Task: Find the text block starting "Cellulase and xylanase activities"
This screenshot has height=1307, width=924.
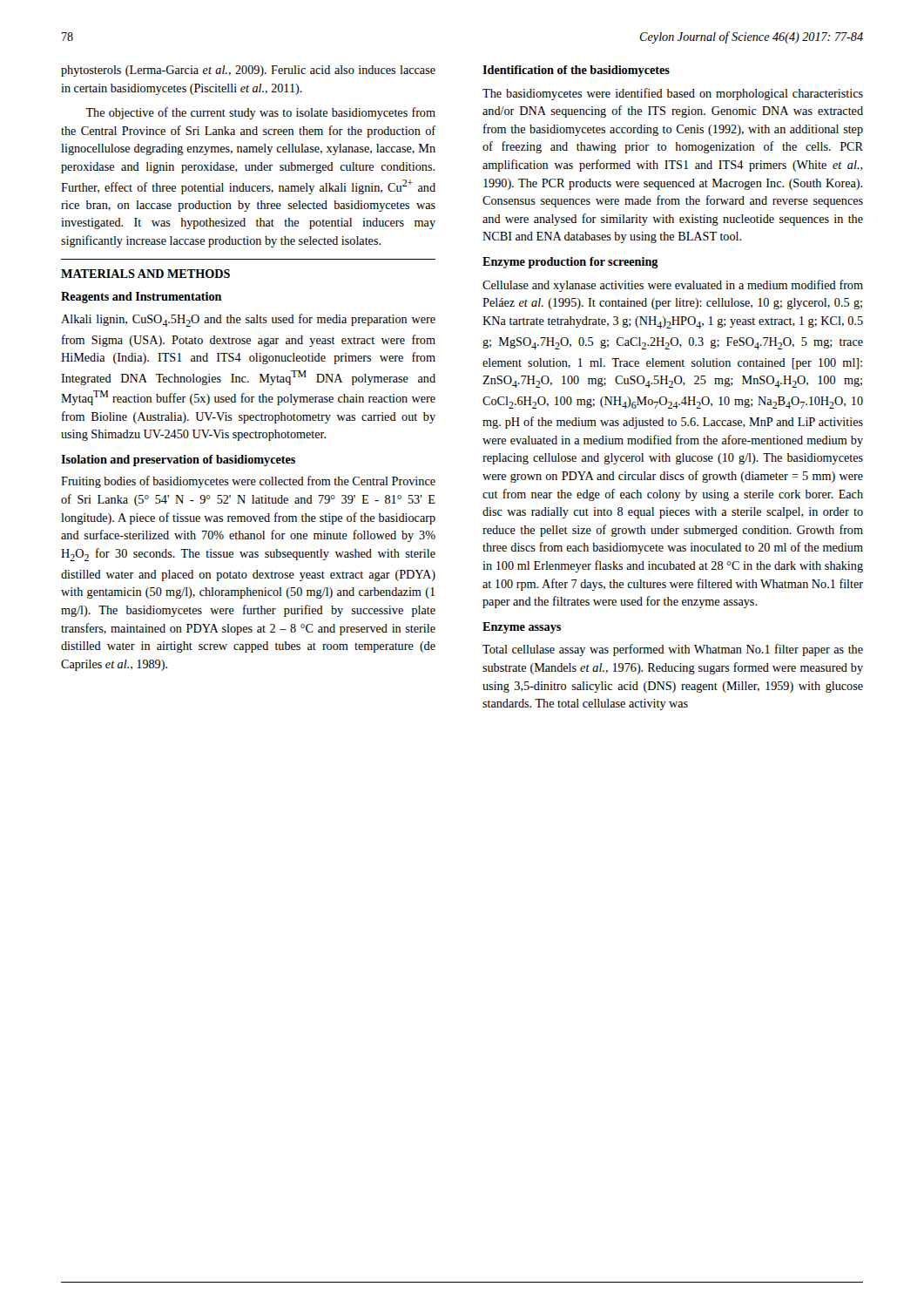Action: coord(673,443)
